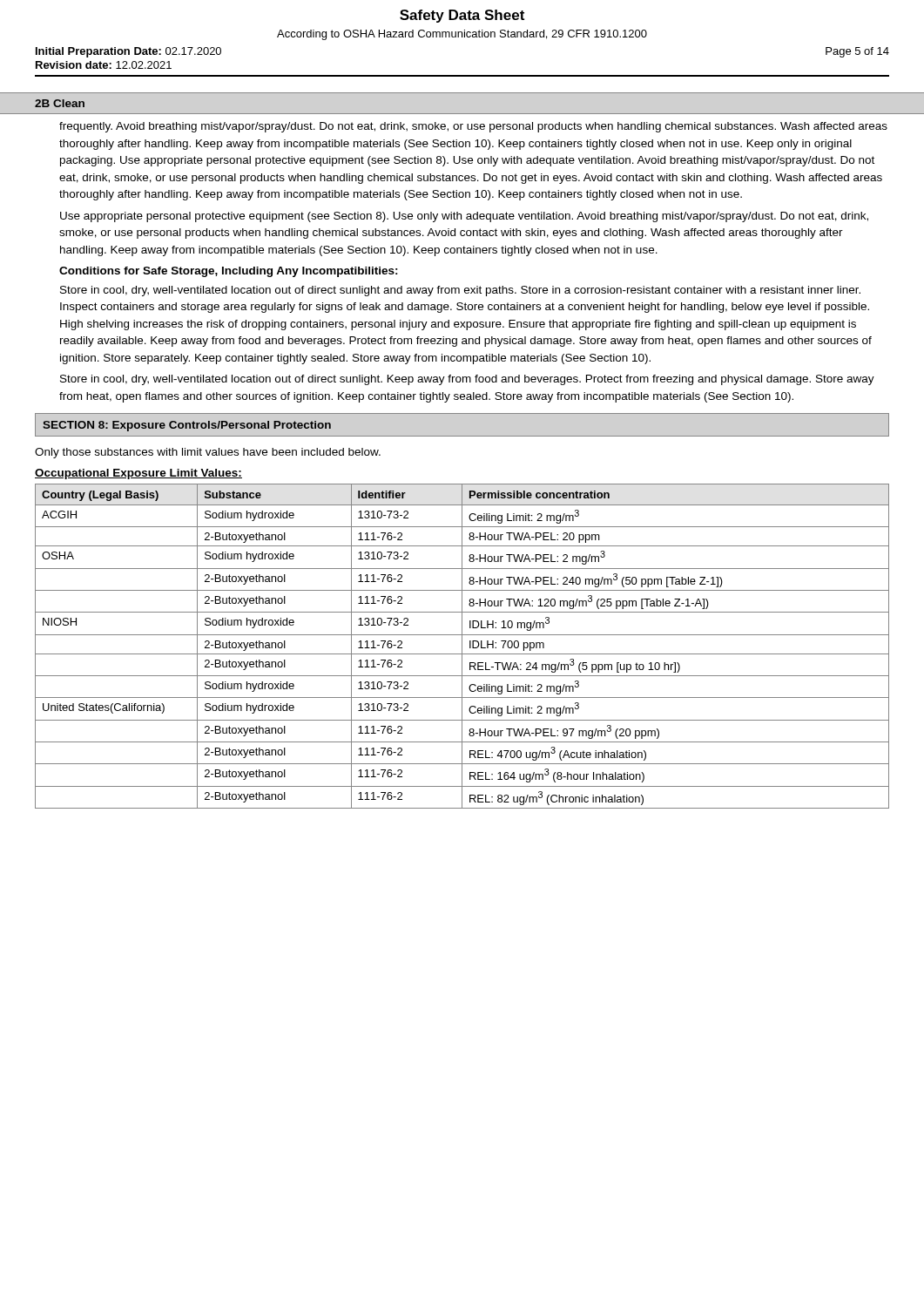Find the text block starting "2B Clean"

pyautogui.click(x=60, y=103)
